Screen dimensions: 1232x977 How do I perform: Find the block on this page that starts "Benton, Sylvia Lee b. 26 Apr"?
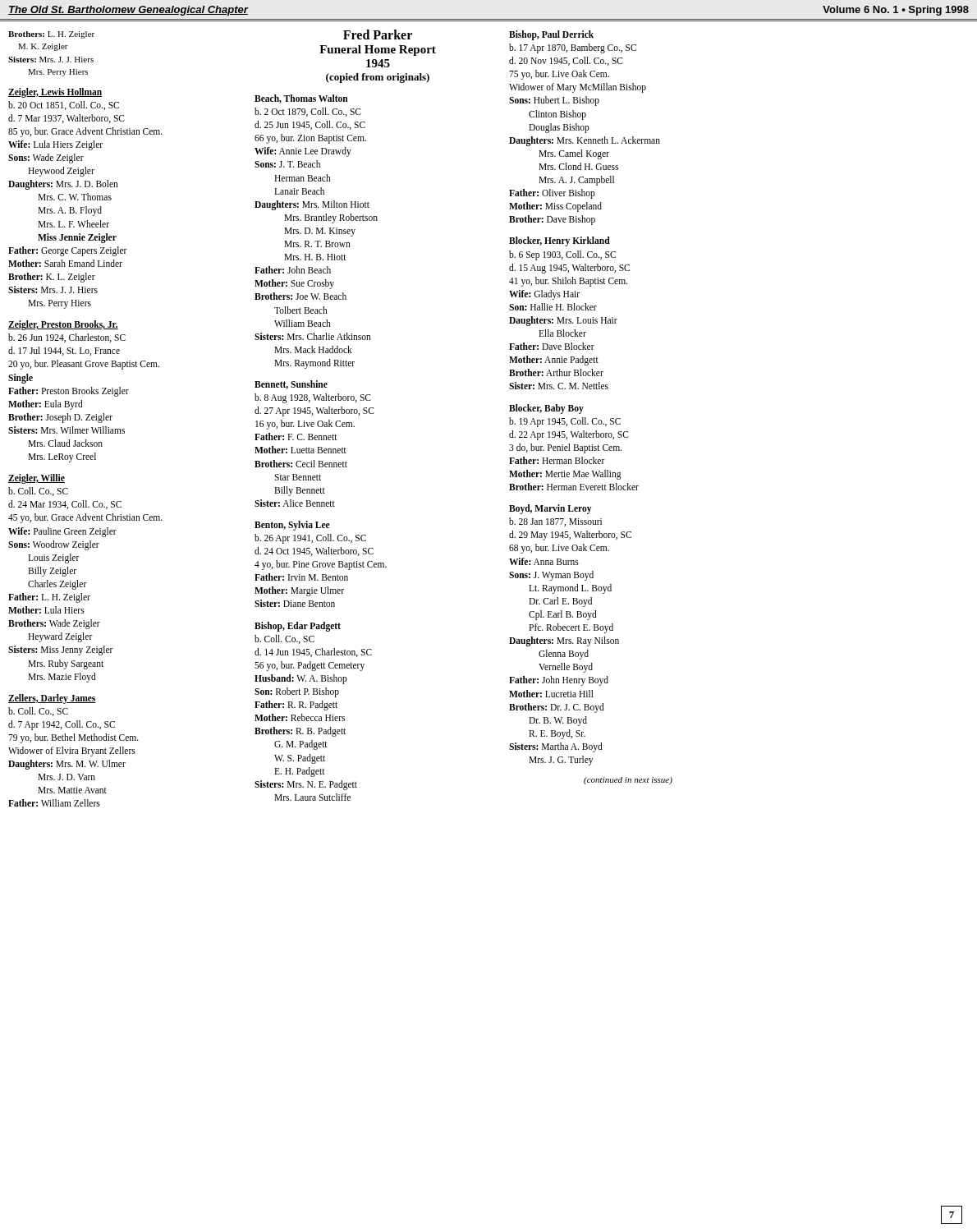coord(378,564)
